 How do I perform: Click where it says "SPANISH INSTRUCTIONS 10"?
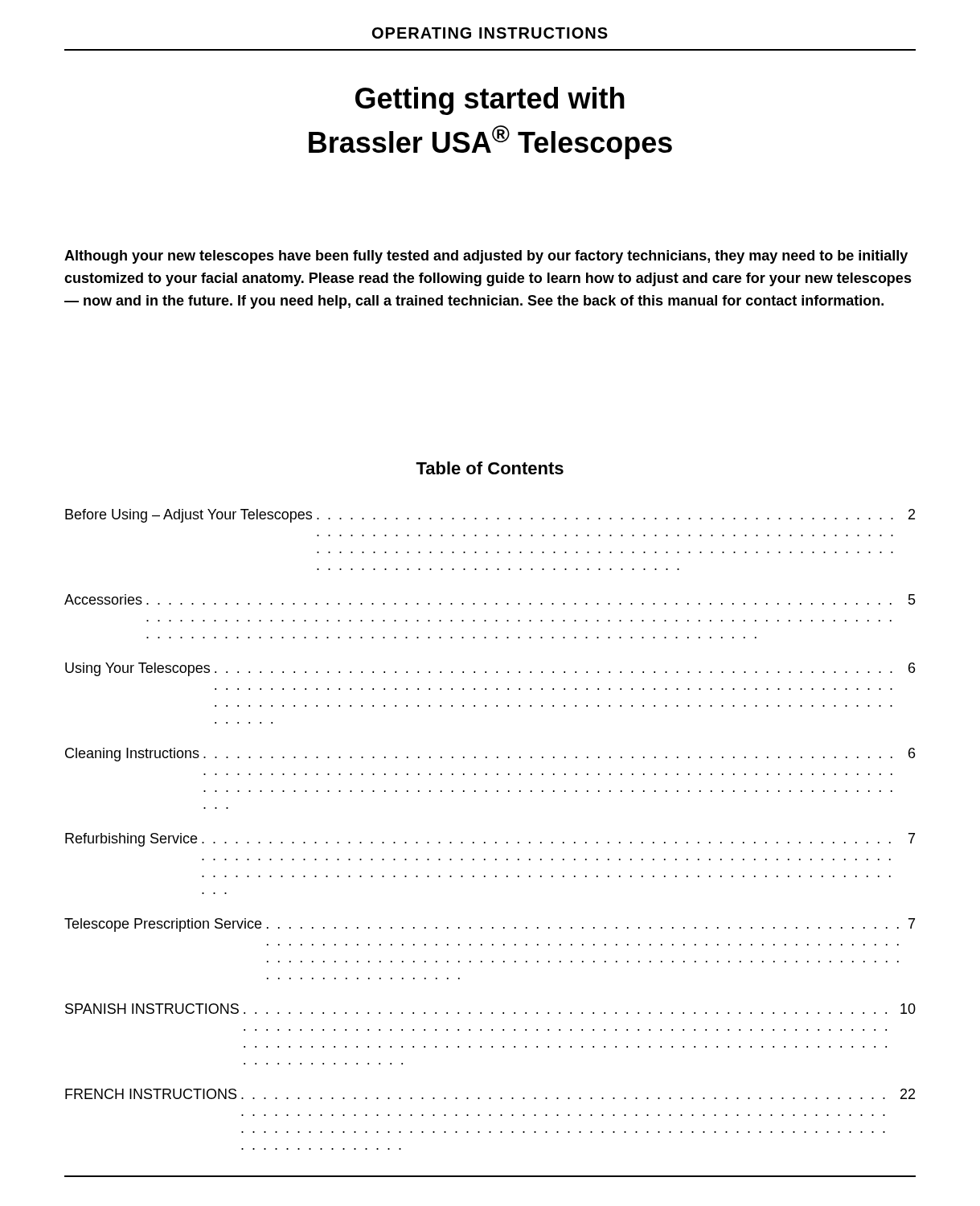490,1035
